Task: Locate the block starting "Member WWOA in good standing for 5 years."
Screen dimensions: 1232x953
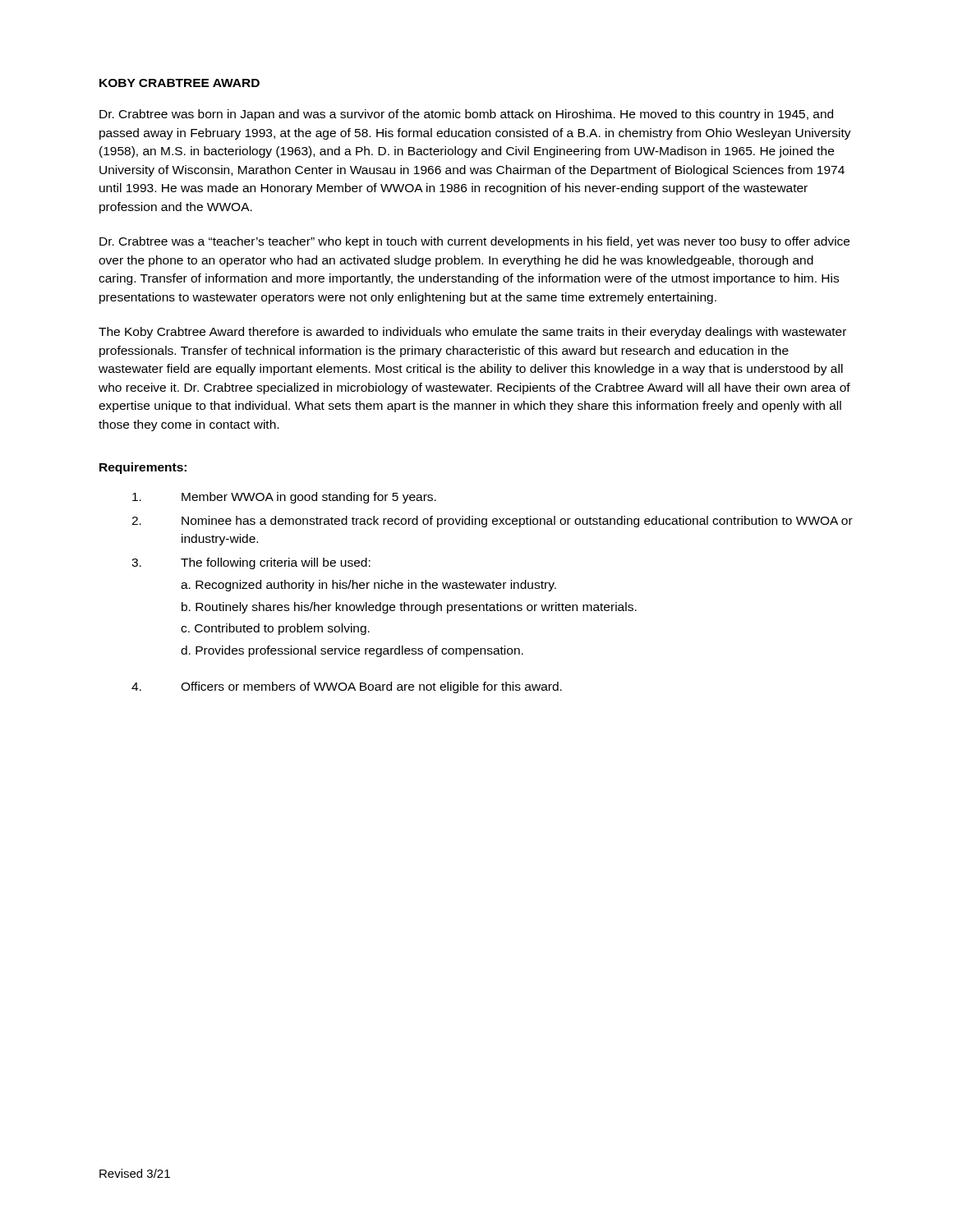Action: [284, 498]
